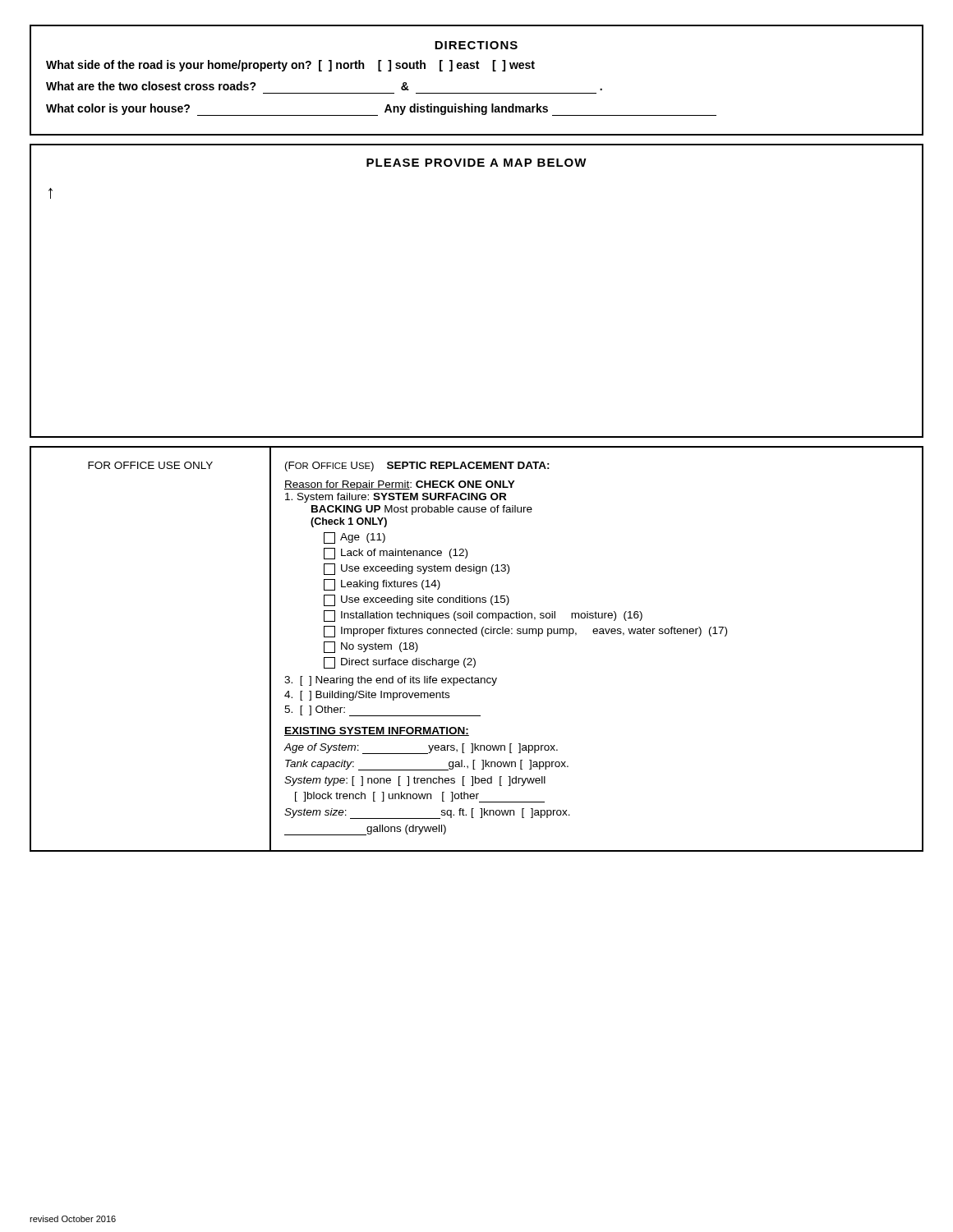Point to the region starting "Lack of maintenance (12)"
953x1232 pixels.
(396, 553)
